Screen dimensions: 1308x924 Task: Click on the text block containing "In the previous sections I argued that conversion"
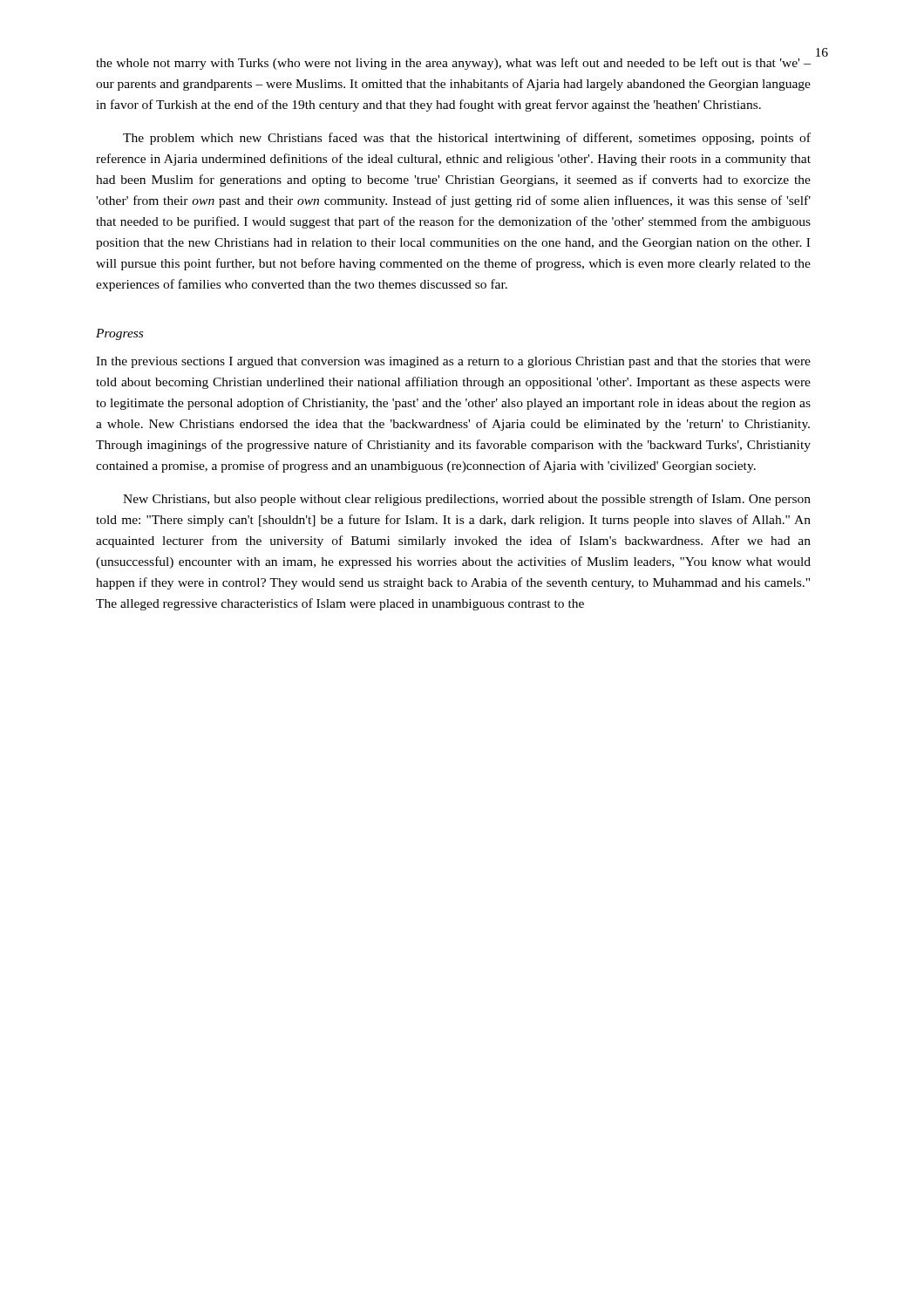pos(453,414)
